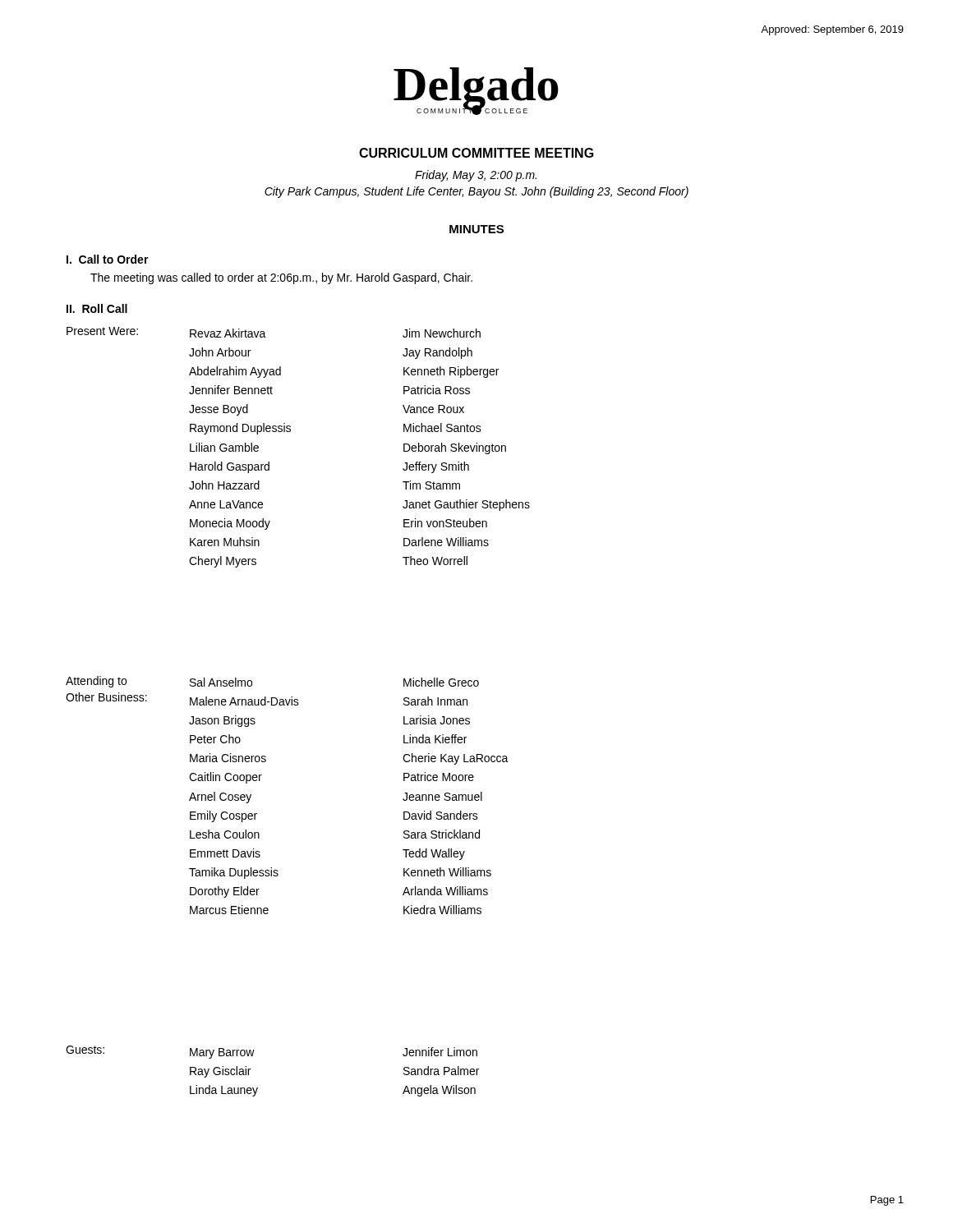953x1232 pixels.
Task: Select the text block with the text "The meeting was called to order at 2:06p.m.,"
Action: coord(282,278)
